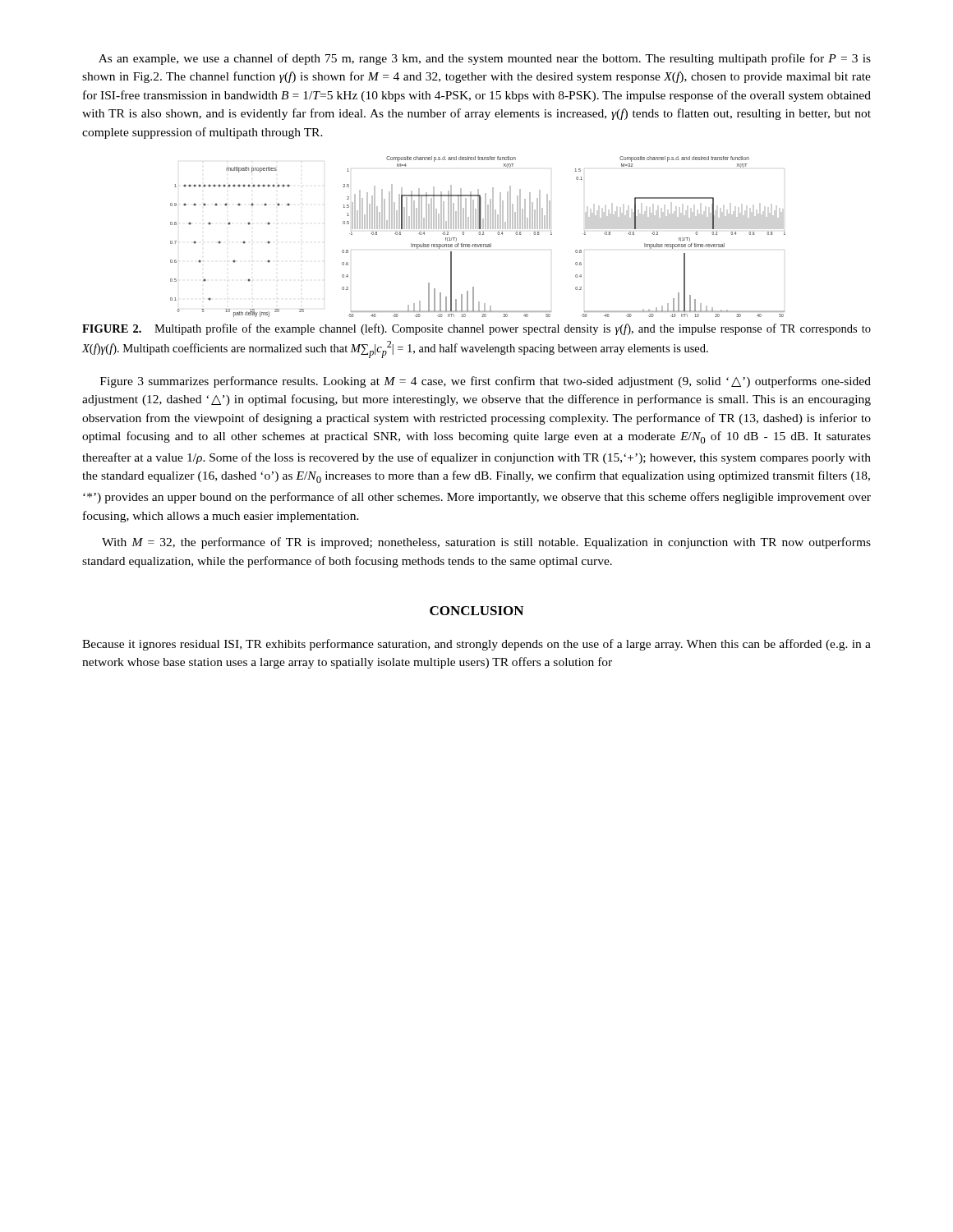The height and width of the screenshot is (1232, 953).
Task: Find the text block starting "Figure 3 summarizes performance"
Action: (x=476, y=448)
